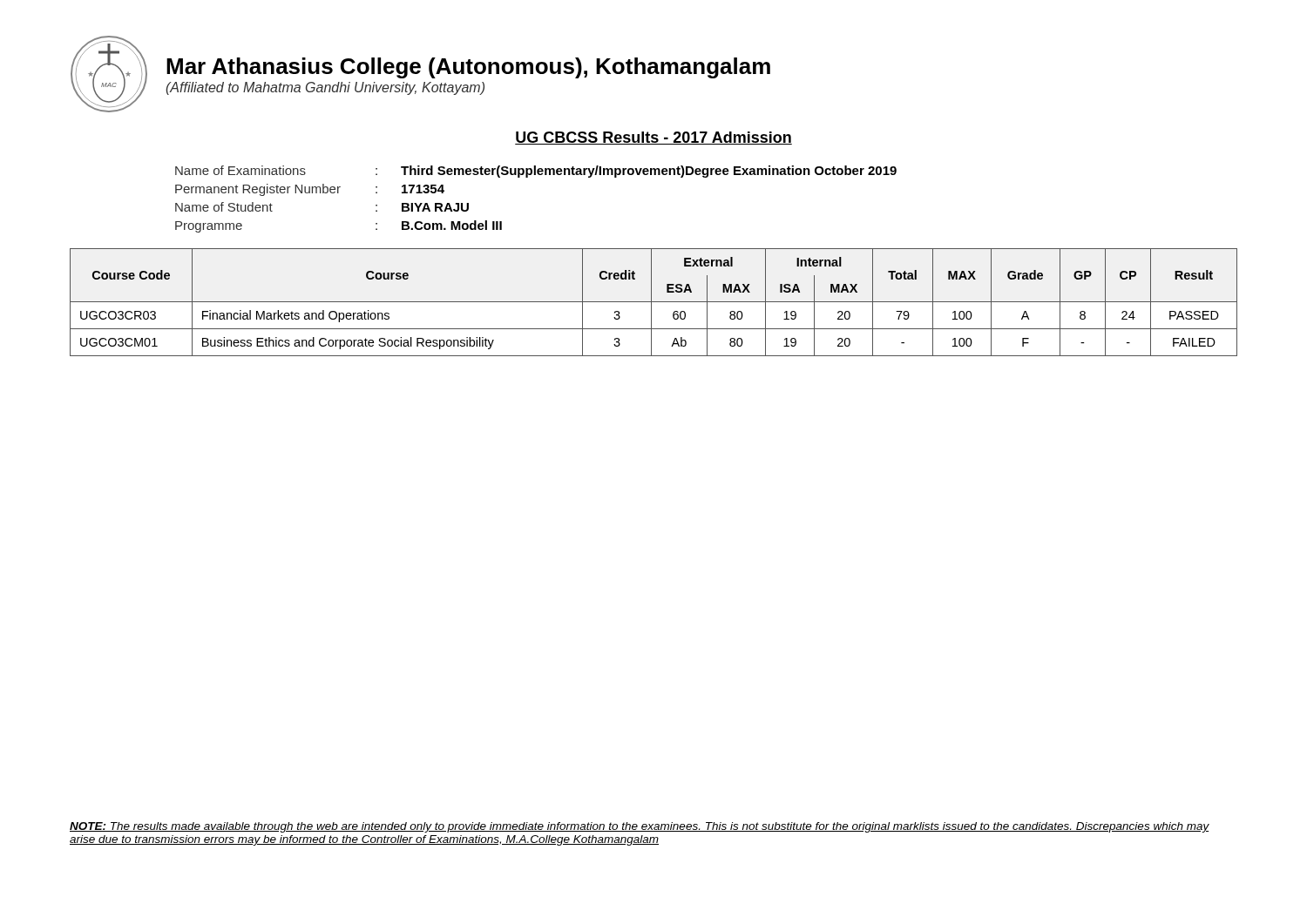Select the table that reads "Financial Markets and Operations"
The width and height of the screenshot is (1307, 924).
click(654, 302)
